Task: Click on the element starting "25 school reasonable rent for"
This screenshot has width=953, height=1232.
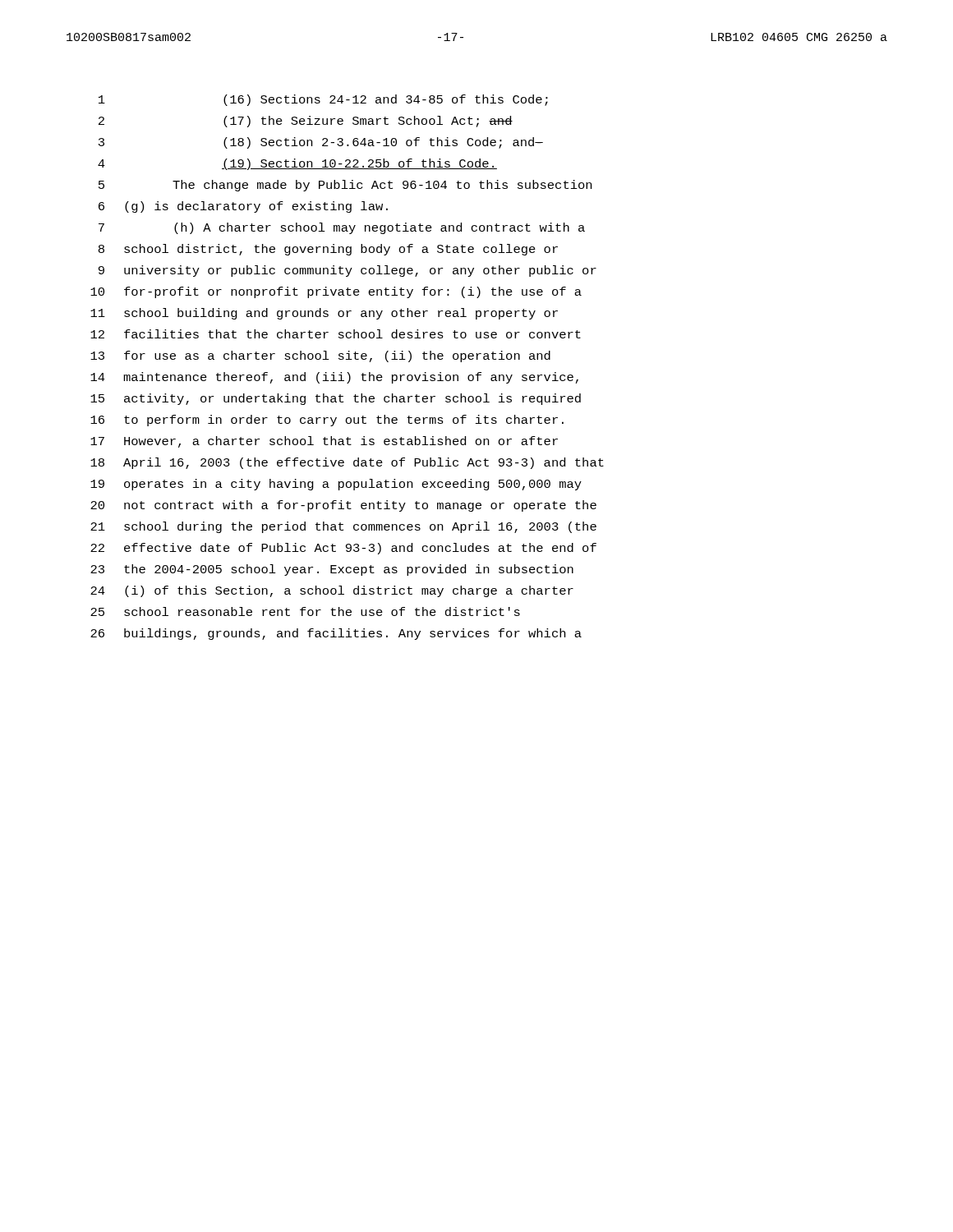Action: coord(476,613)
